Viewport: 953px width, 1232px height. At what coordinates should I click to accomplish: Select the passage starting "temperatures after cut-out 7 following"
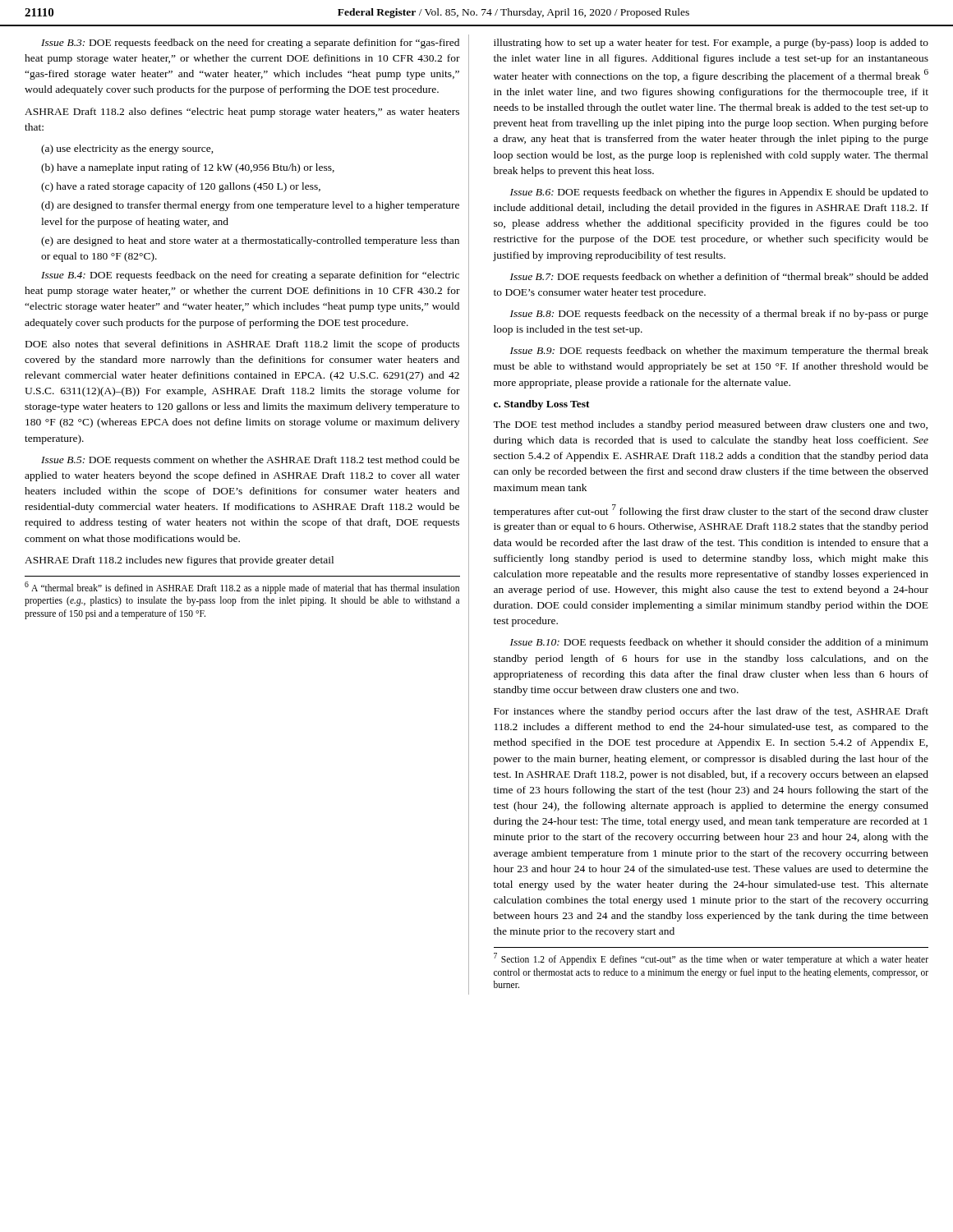tap(711, 565)
